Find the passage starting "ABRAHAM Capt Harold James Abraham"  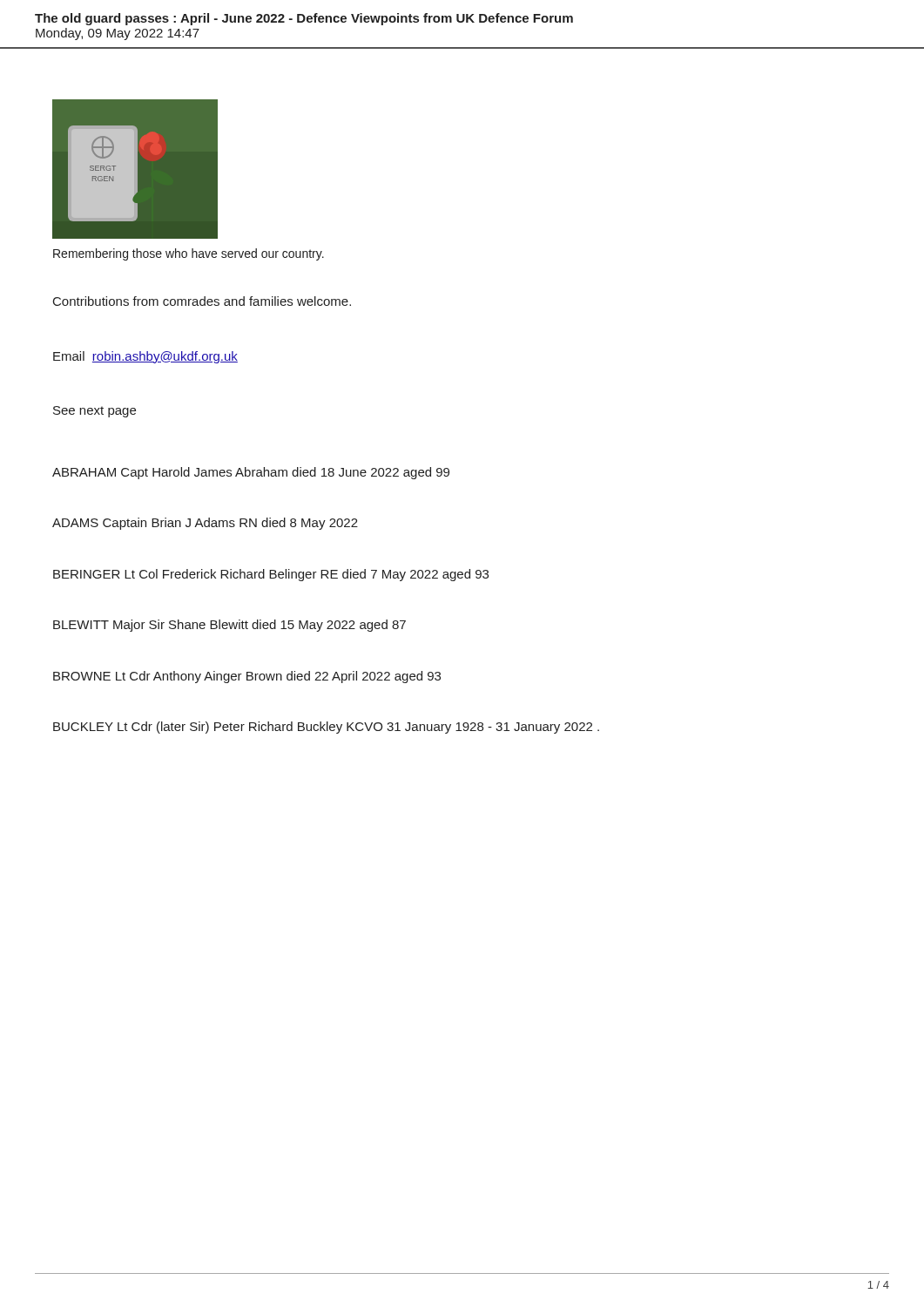click(x=251, y=471)
